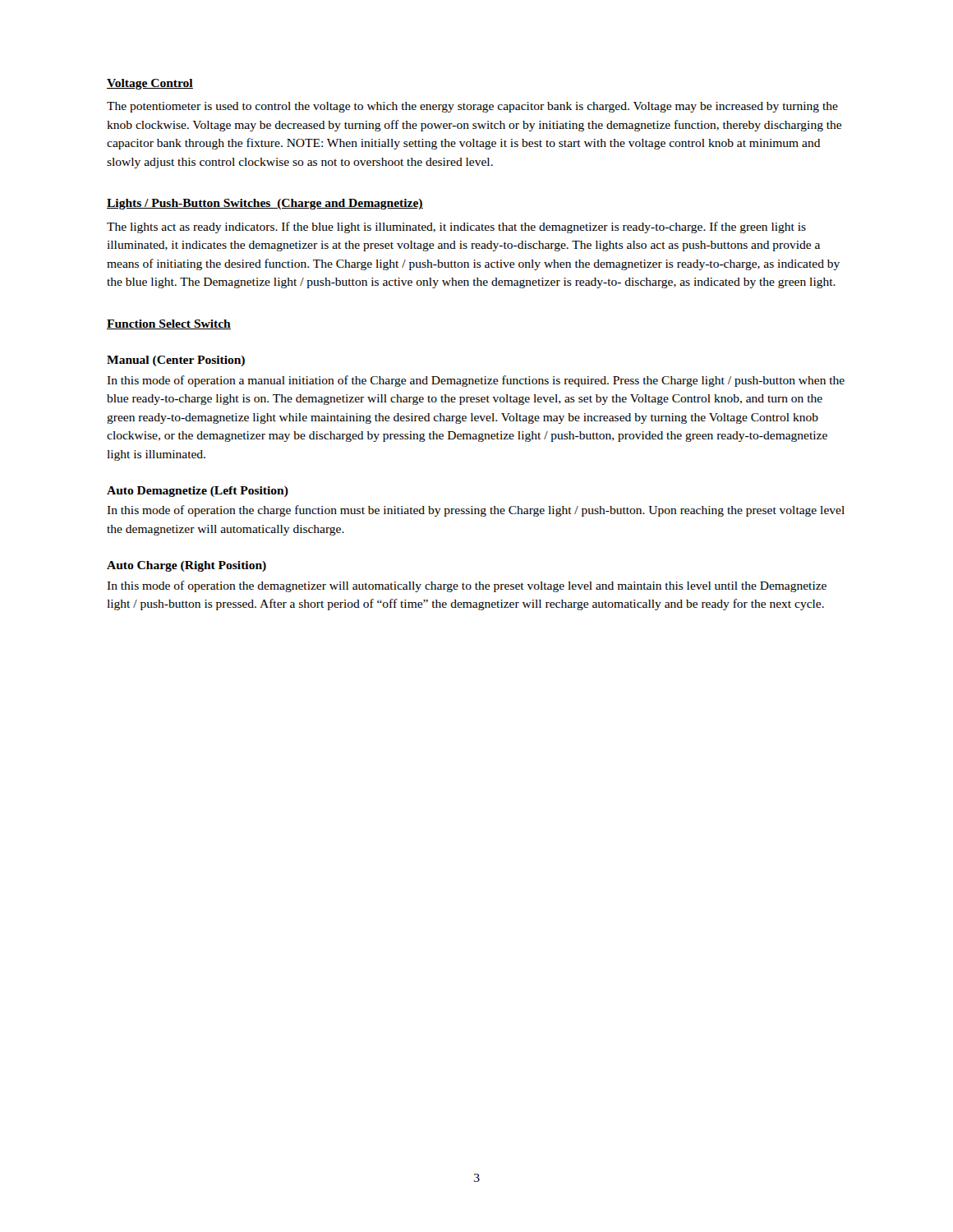953x1232 pixels.
Task: Locate the text block starting "Voltage Control"
Action: click(x=150, y=83)
